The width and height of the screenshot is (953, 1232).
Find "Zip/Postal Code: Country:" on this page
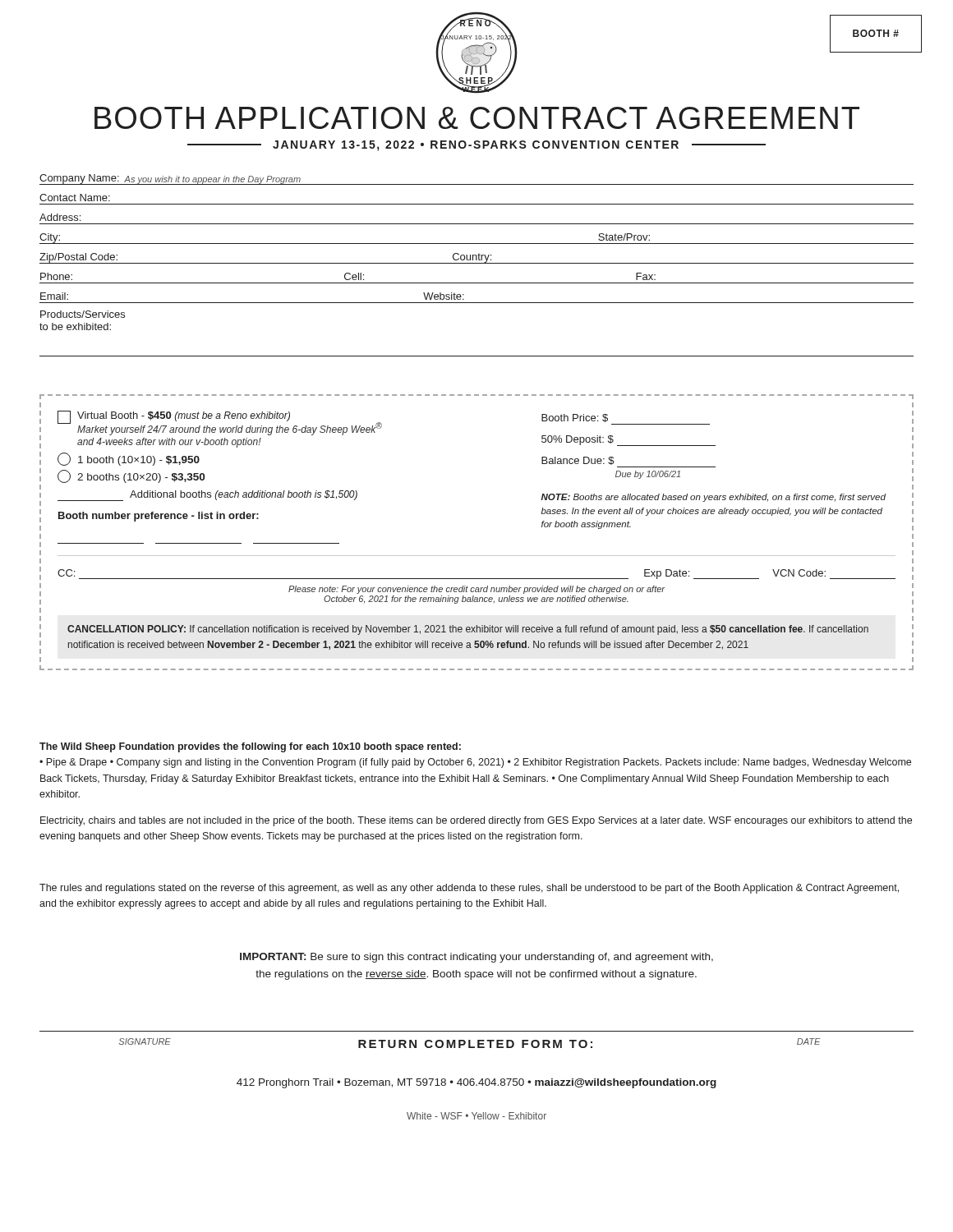point(476,255)
